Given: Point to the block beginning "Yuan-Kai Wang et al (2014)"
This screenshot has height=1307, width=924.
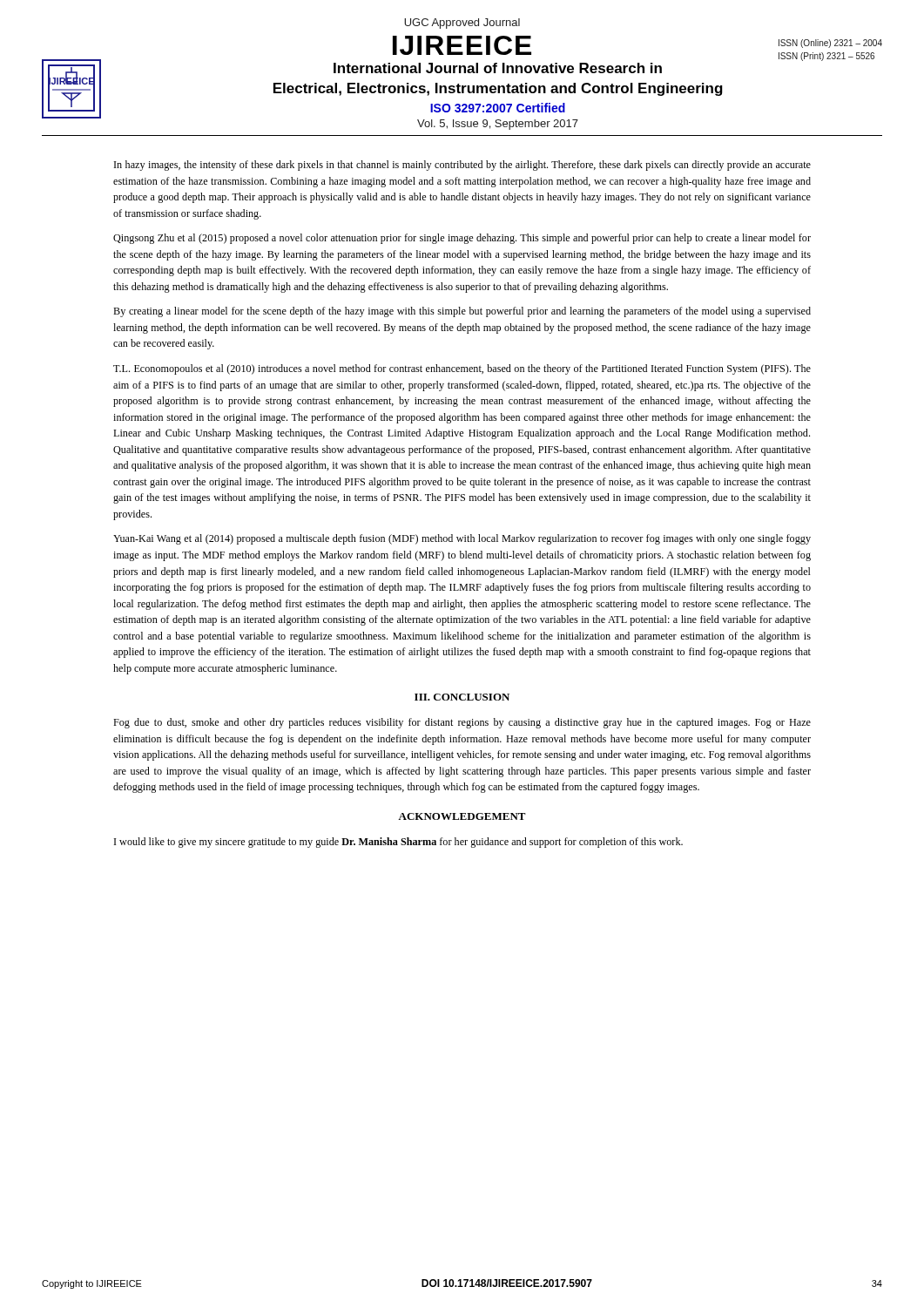Looking at the screenshot, I should 462,604.
